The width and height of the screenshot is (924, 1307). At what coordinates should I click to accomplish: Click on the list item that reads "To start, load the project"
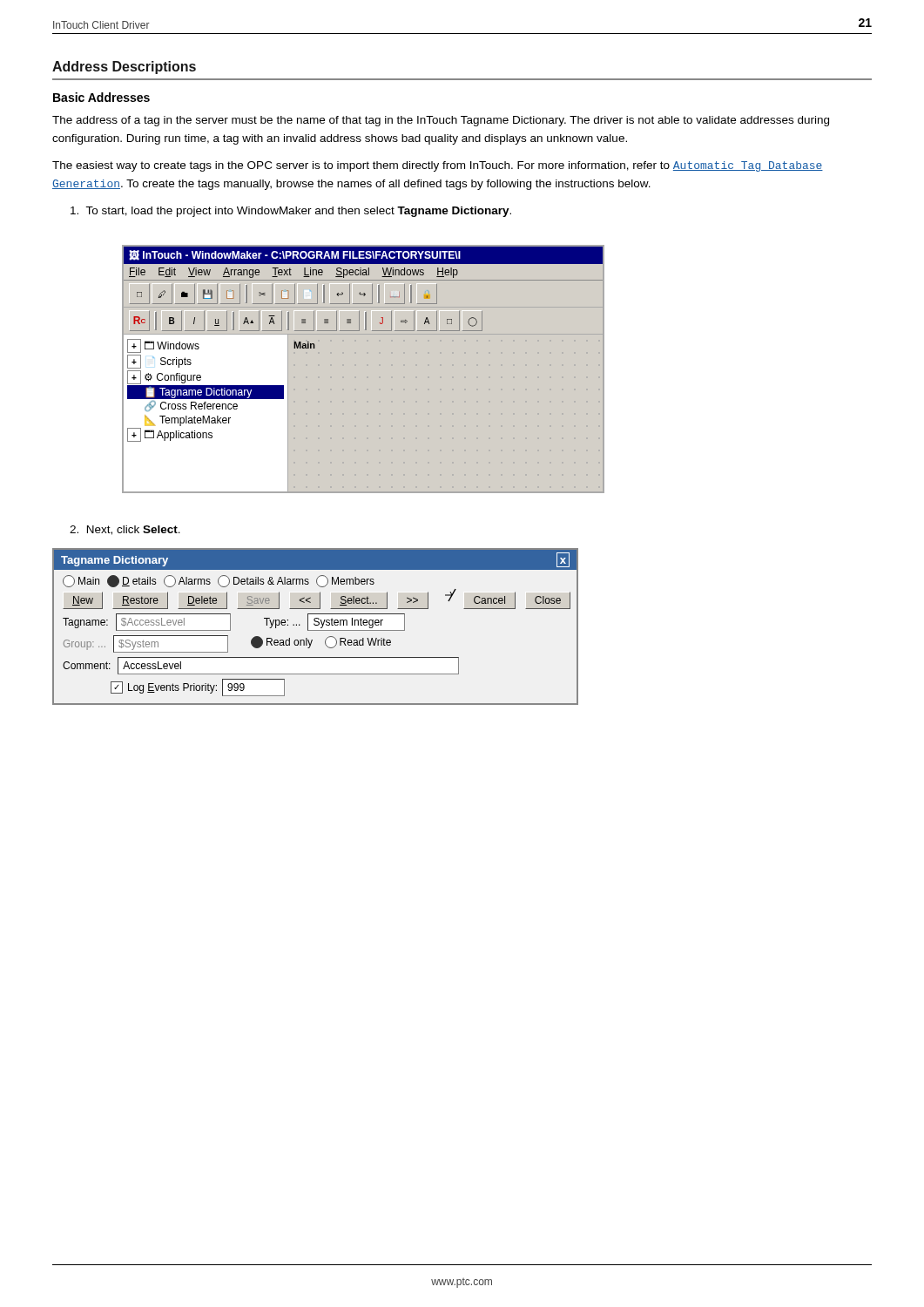tap(291, 211)
